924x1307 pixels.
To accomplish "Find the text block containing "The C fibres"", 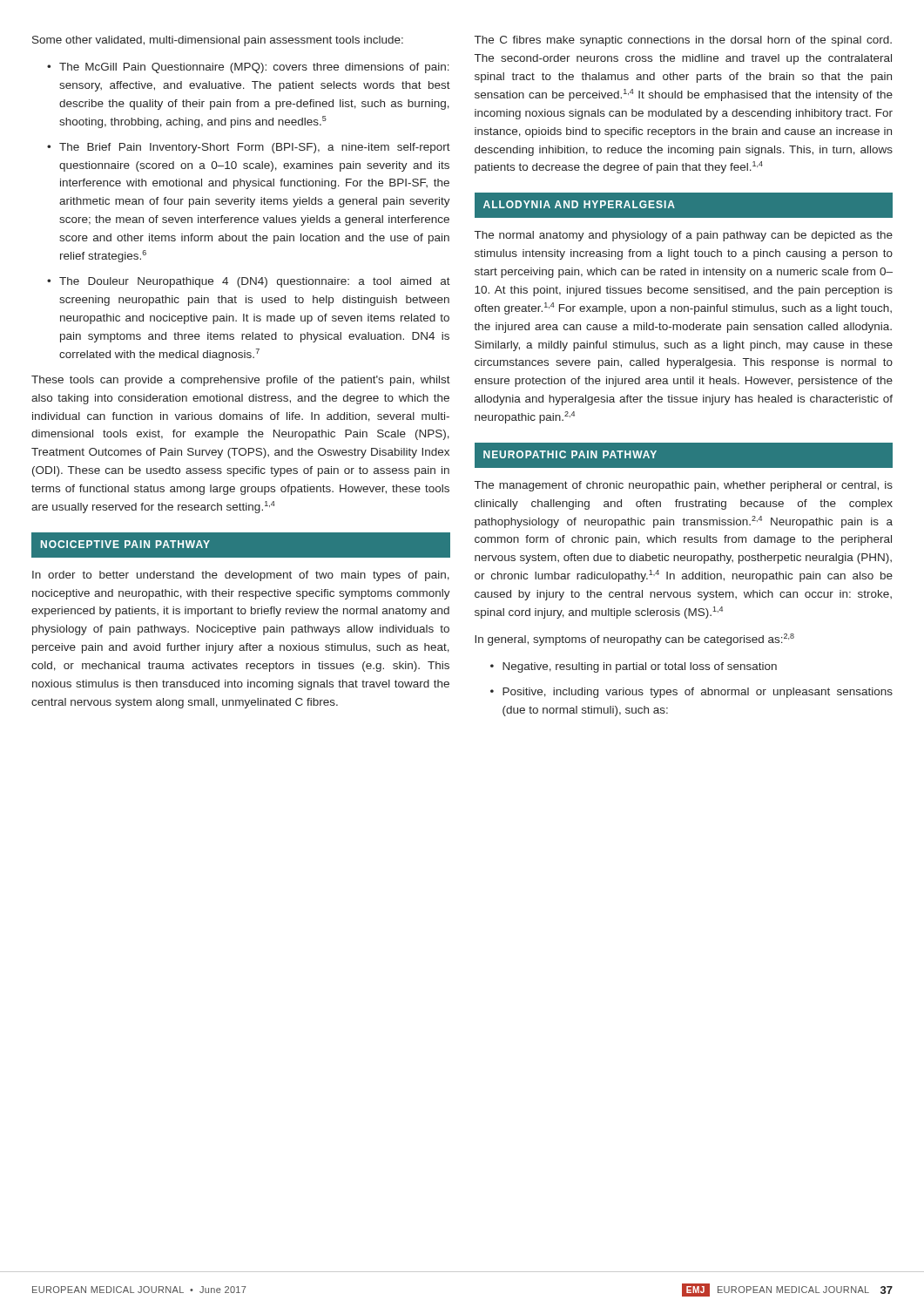I will tap(683, 104).
